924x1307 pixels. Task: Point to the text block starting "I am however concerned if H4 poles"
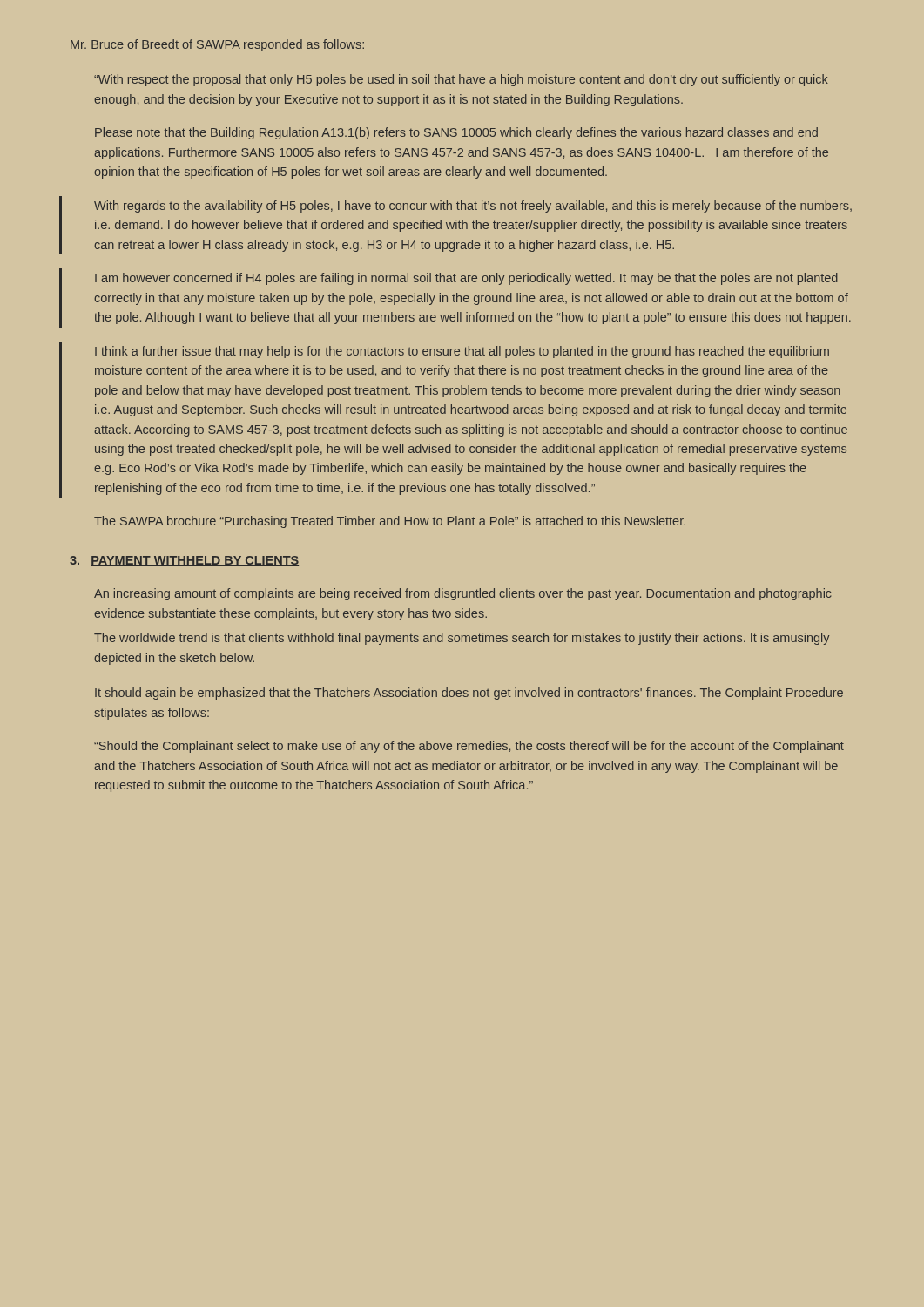coord(473,298)
